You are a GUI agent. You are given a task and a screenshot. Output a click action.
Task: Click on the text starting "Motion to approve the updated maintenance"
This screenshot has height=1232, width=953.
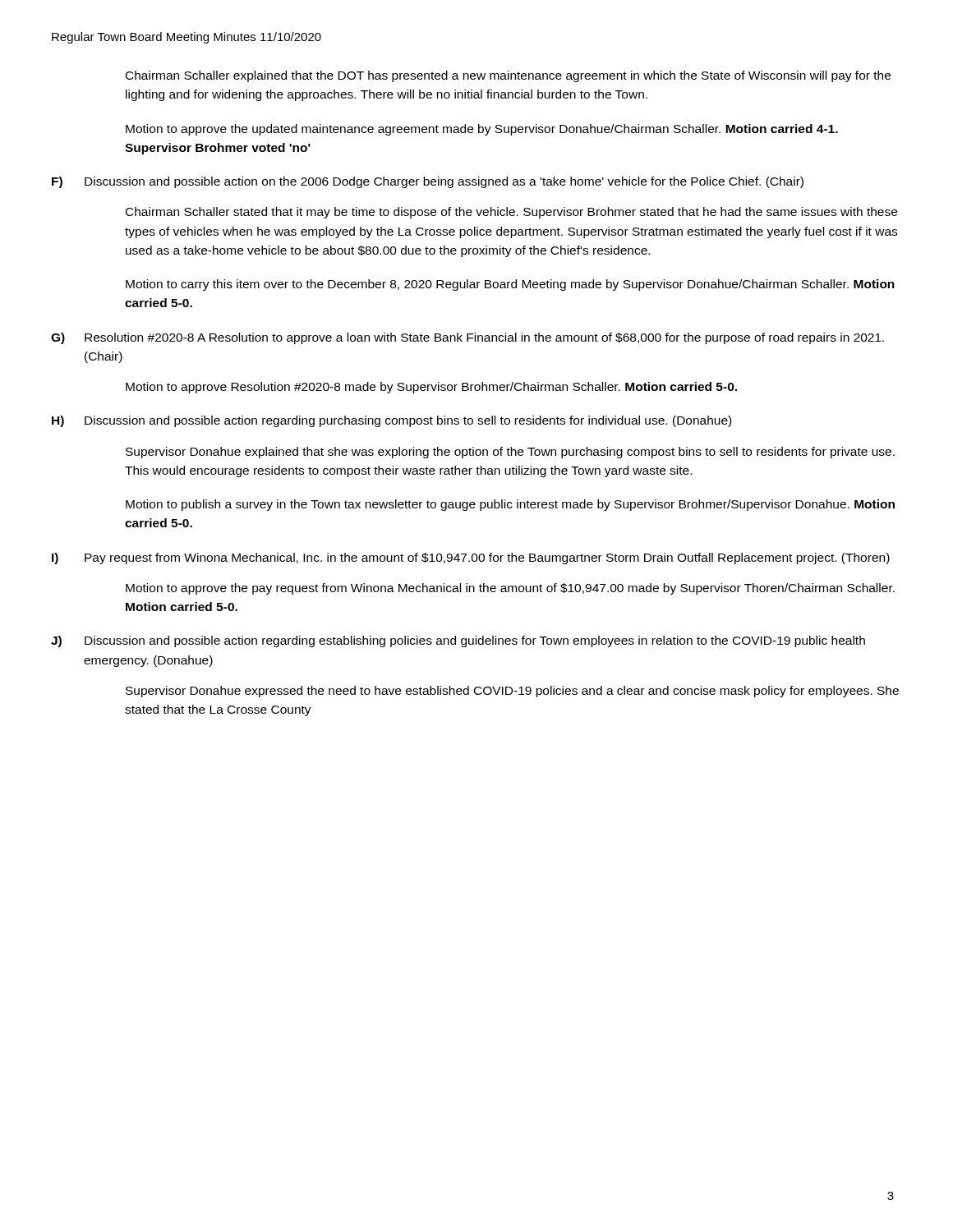click(482, 138)
